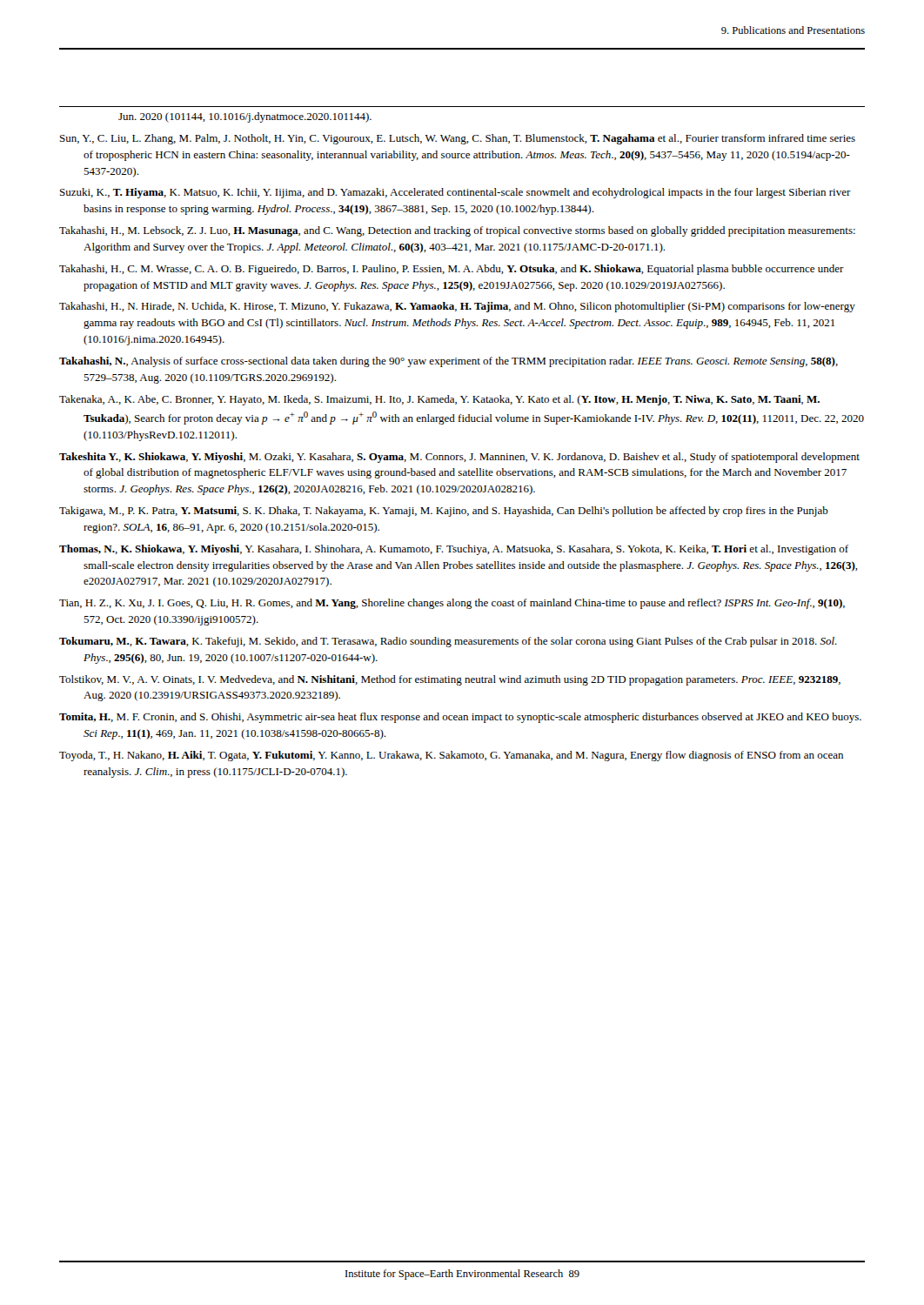Point to the passage starting "Toyoda, T., H. Nakano, H."
The width and height of the screenshot is (924, 1305).
[451, 763]
